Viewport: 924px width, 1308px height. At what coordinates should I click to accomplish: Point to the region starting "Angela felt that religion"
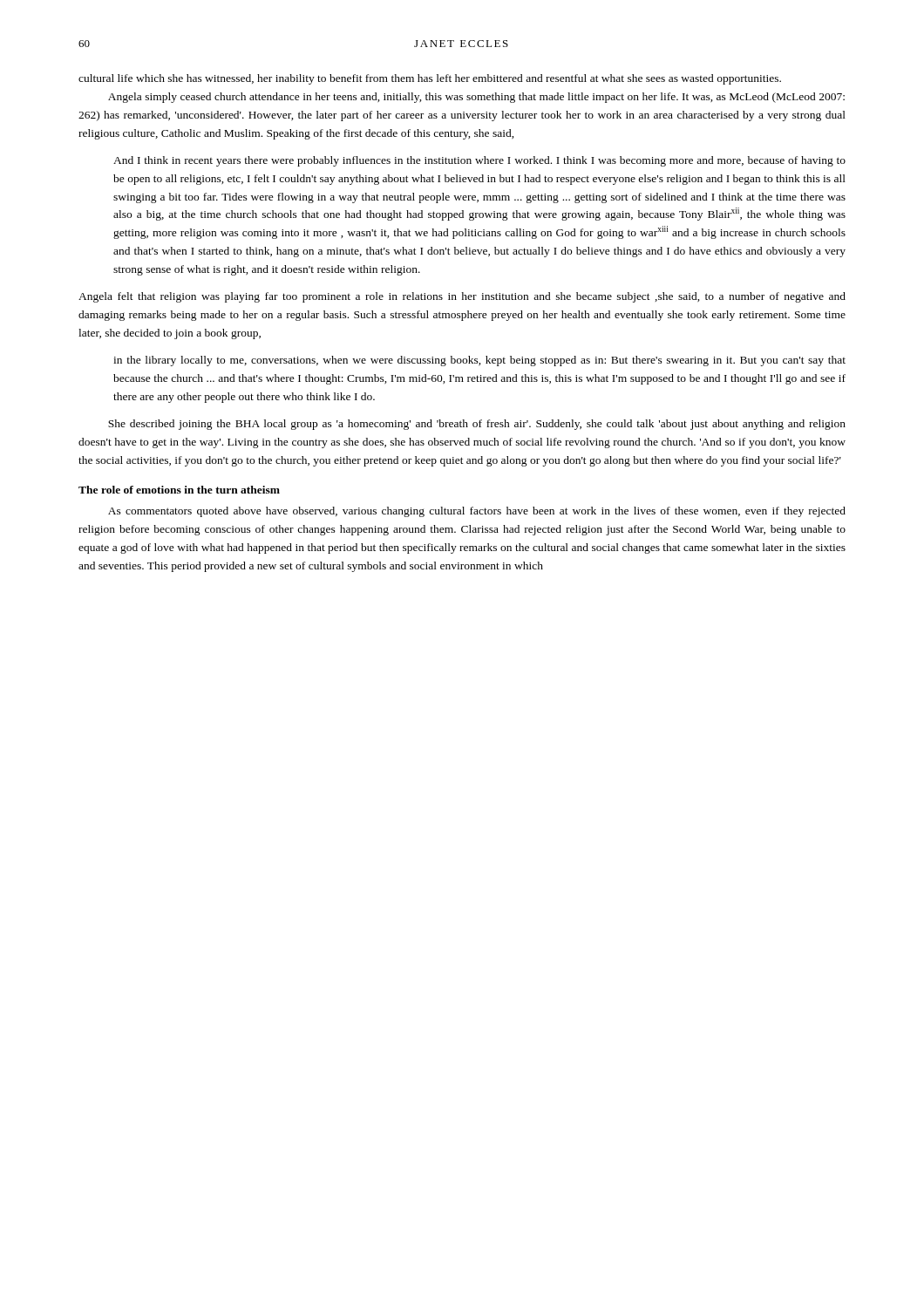click(x=462, y=315)
